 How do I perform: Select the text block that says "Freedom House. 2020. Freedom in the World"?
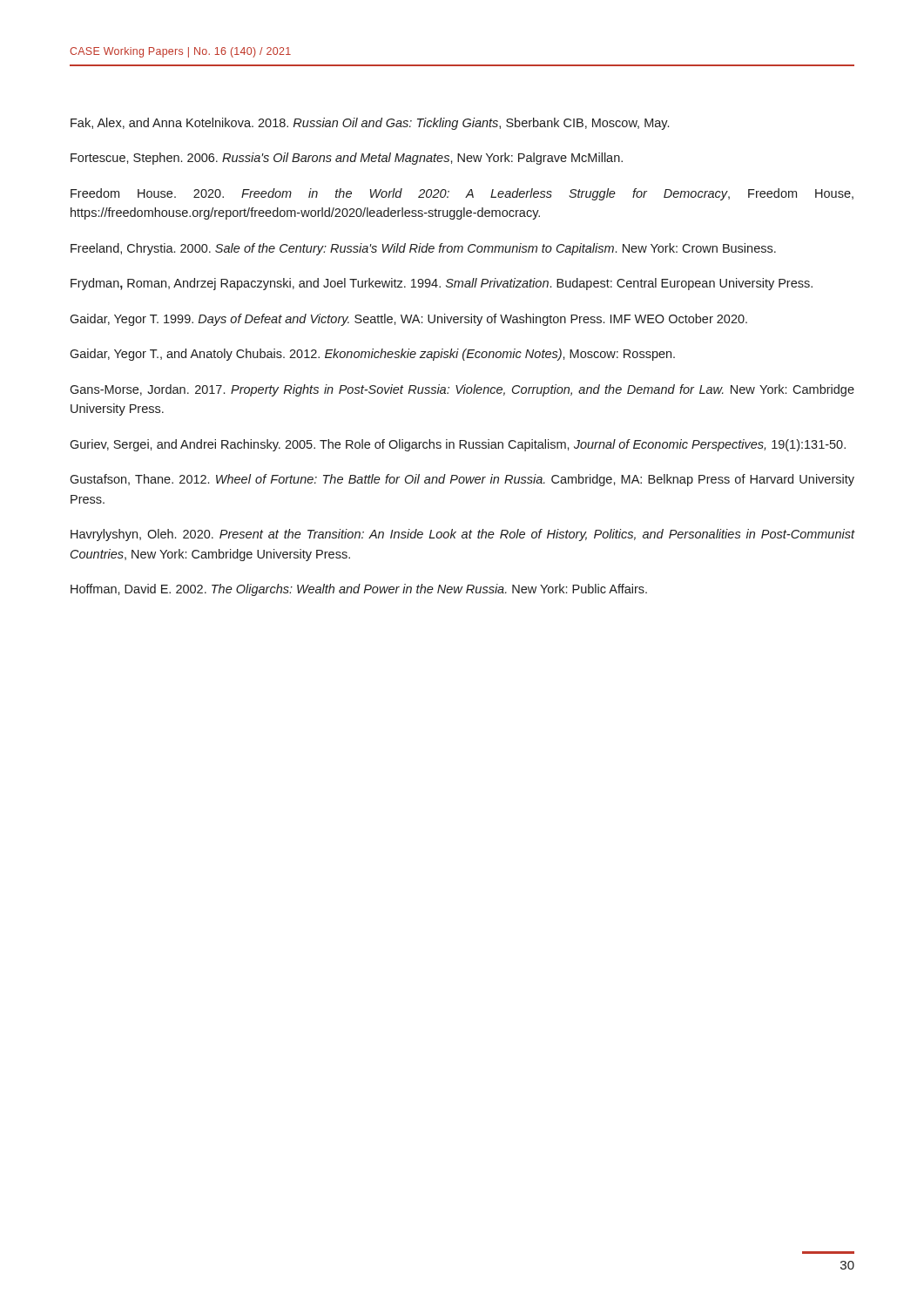(x=462, y=203)
